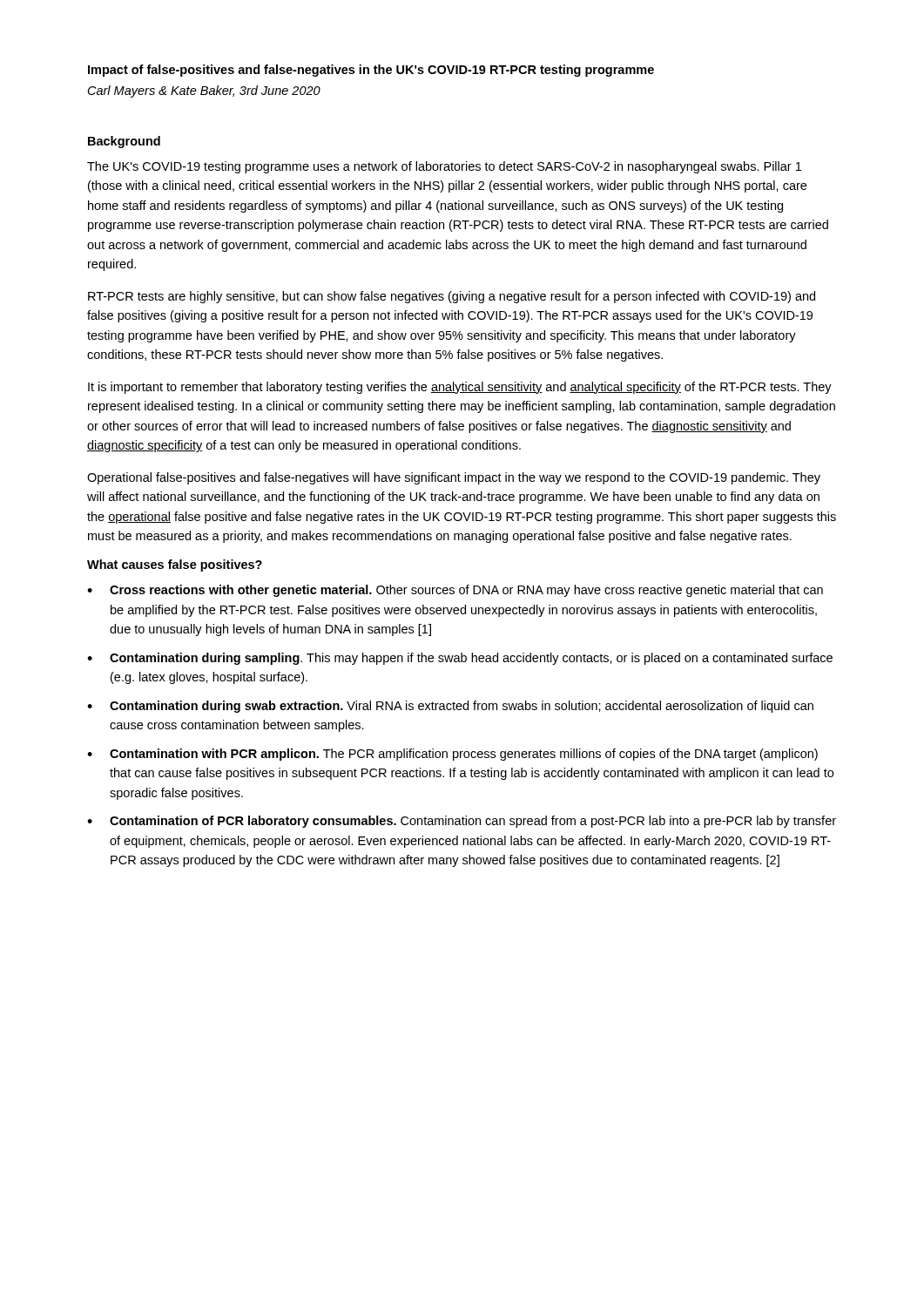Find the list item that says "• Contamination during sampling. This"
924x1307 pixels.
462,668
